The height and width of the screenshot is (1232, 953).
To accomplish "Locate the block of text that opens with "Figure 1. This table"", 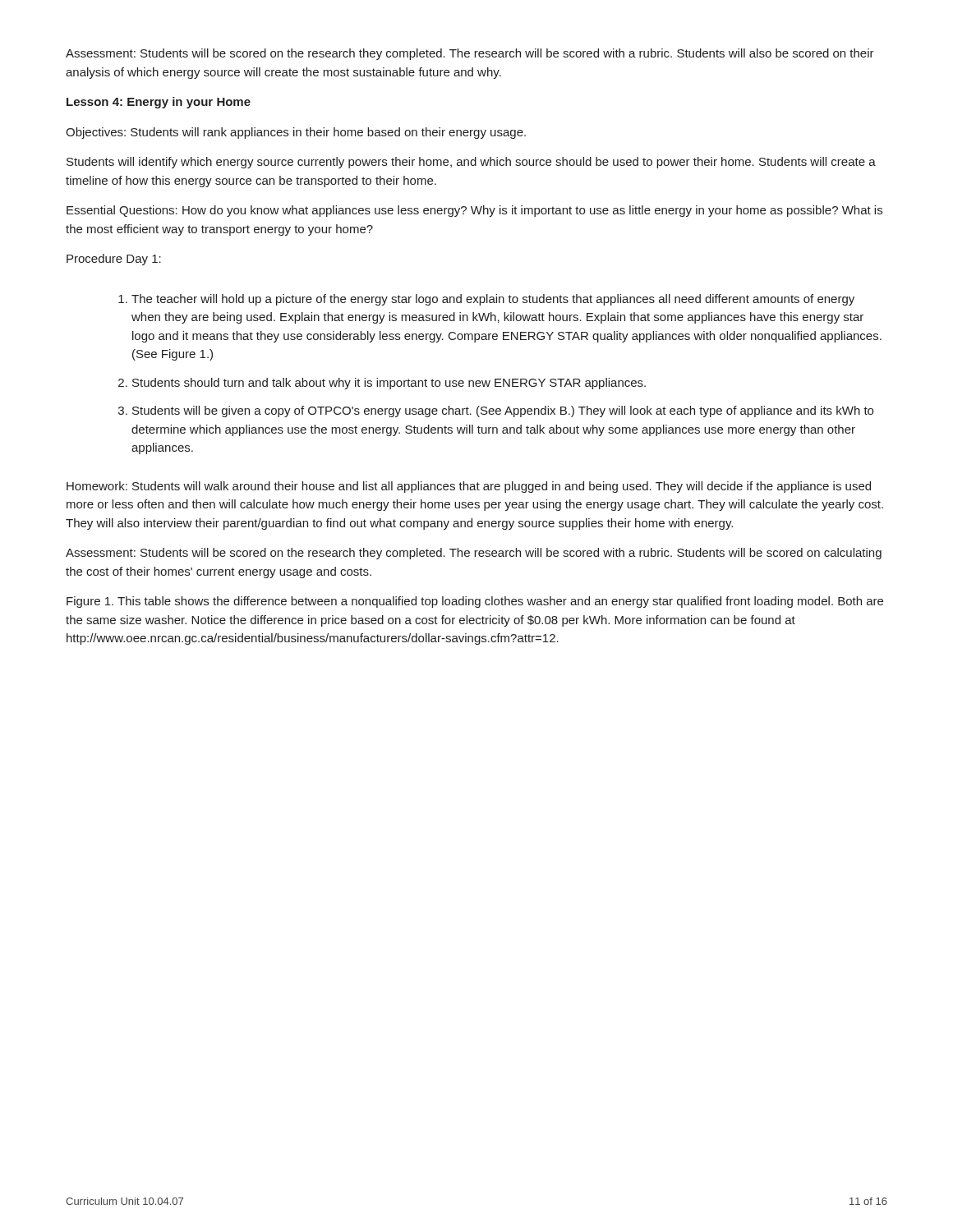I will [x=475, y=619].
